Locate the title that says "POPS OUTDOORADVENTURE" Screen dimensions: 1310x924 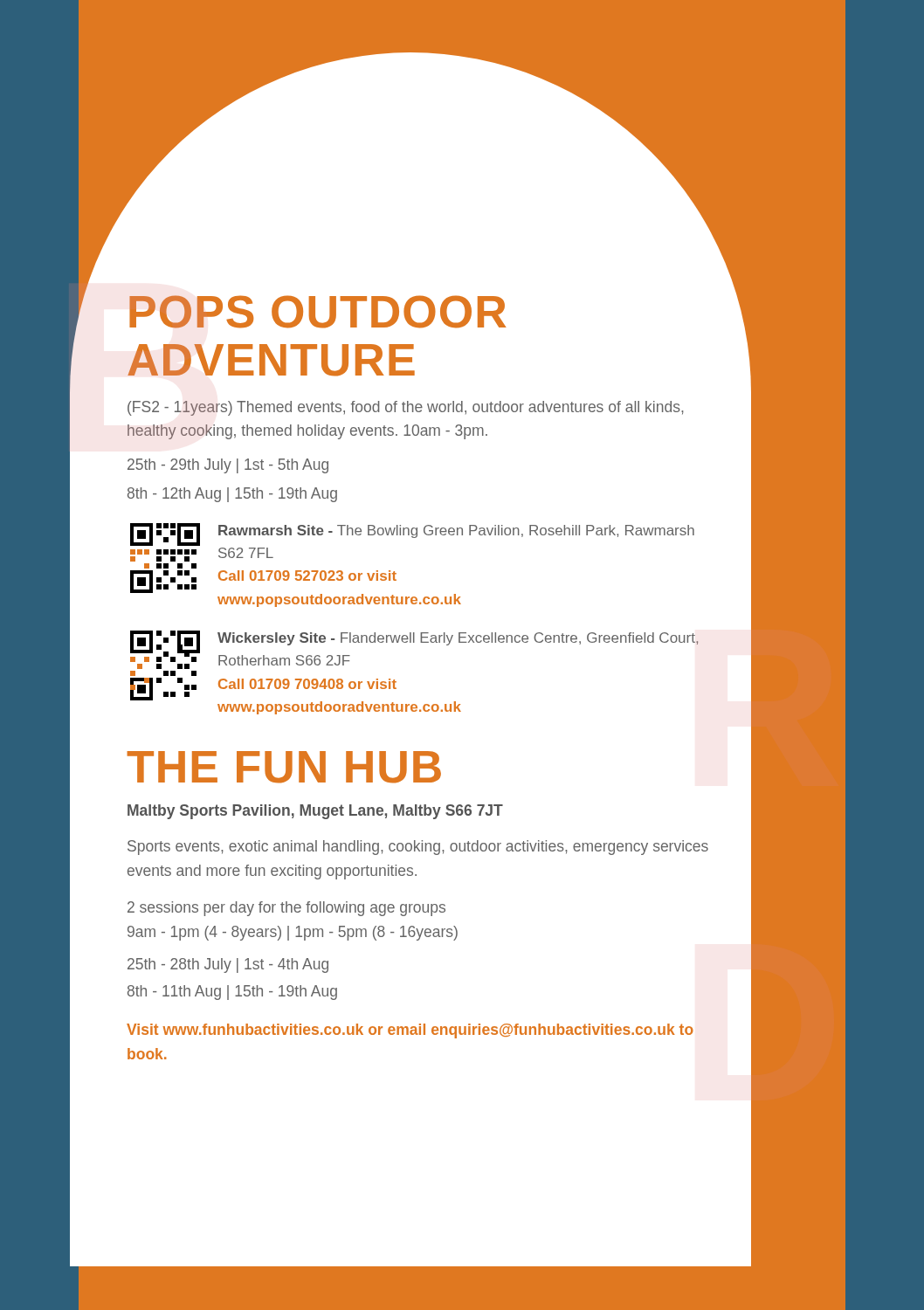[x=317, y=336]
